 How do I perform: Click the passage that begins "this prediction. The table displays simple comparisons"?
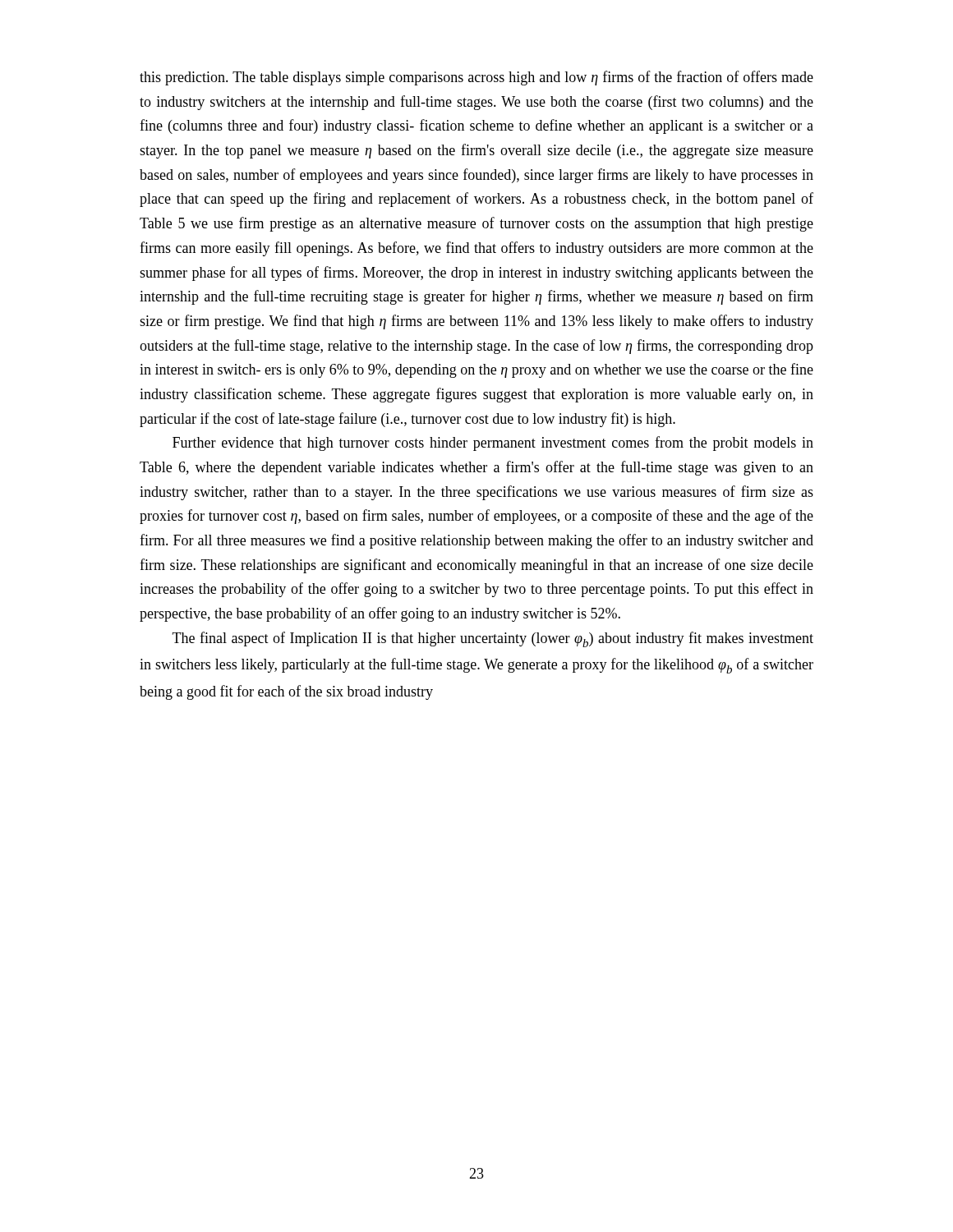(x=476, y=249)
